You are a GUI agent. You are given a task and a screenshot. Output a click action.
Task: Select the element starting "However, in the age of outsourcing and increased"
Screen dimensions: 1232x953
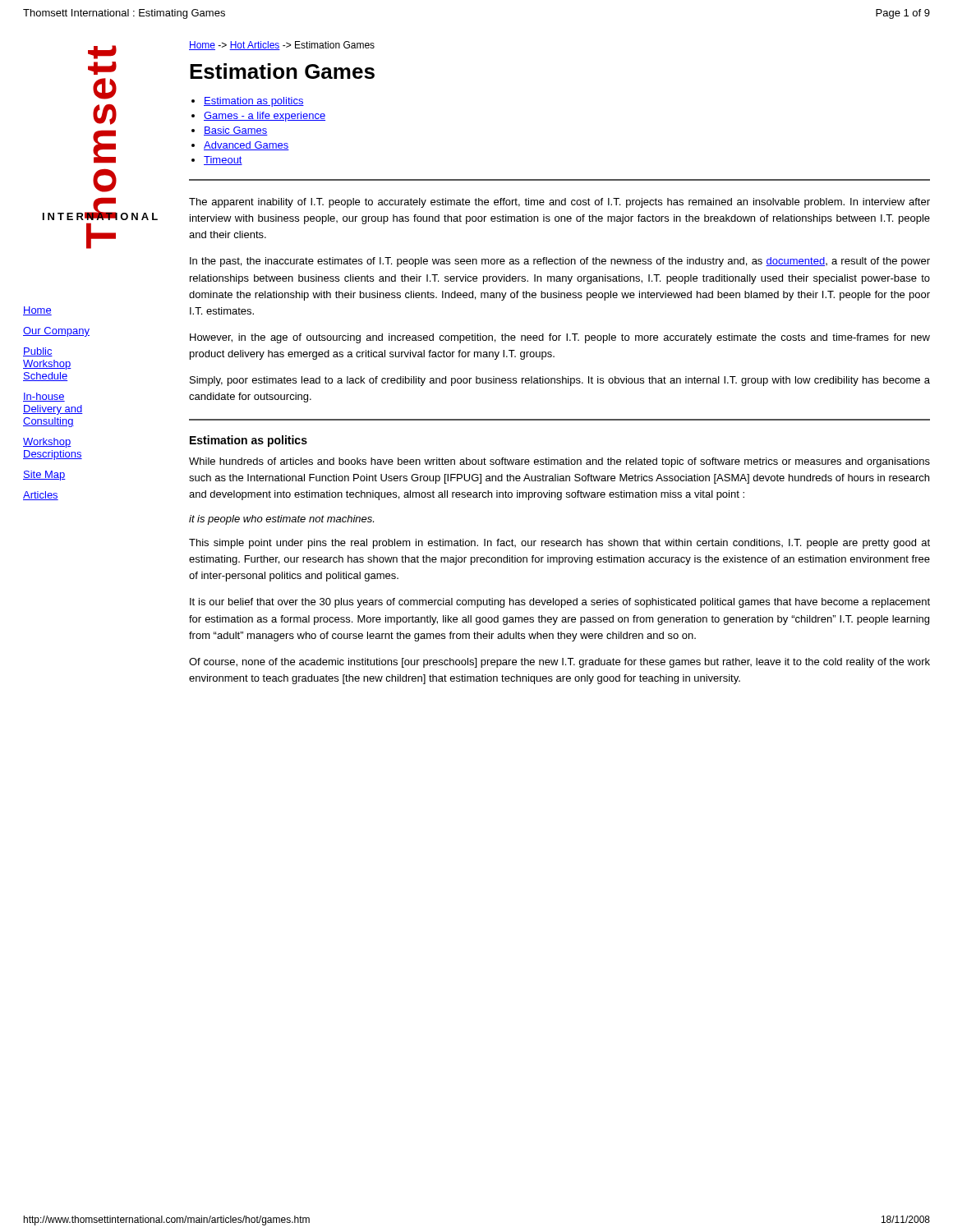point(560,345)
